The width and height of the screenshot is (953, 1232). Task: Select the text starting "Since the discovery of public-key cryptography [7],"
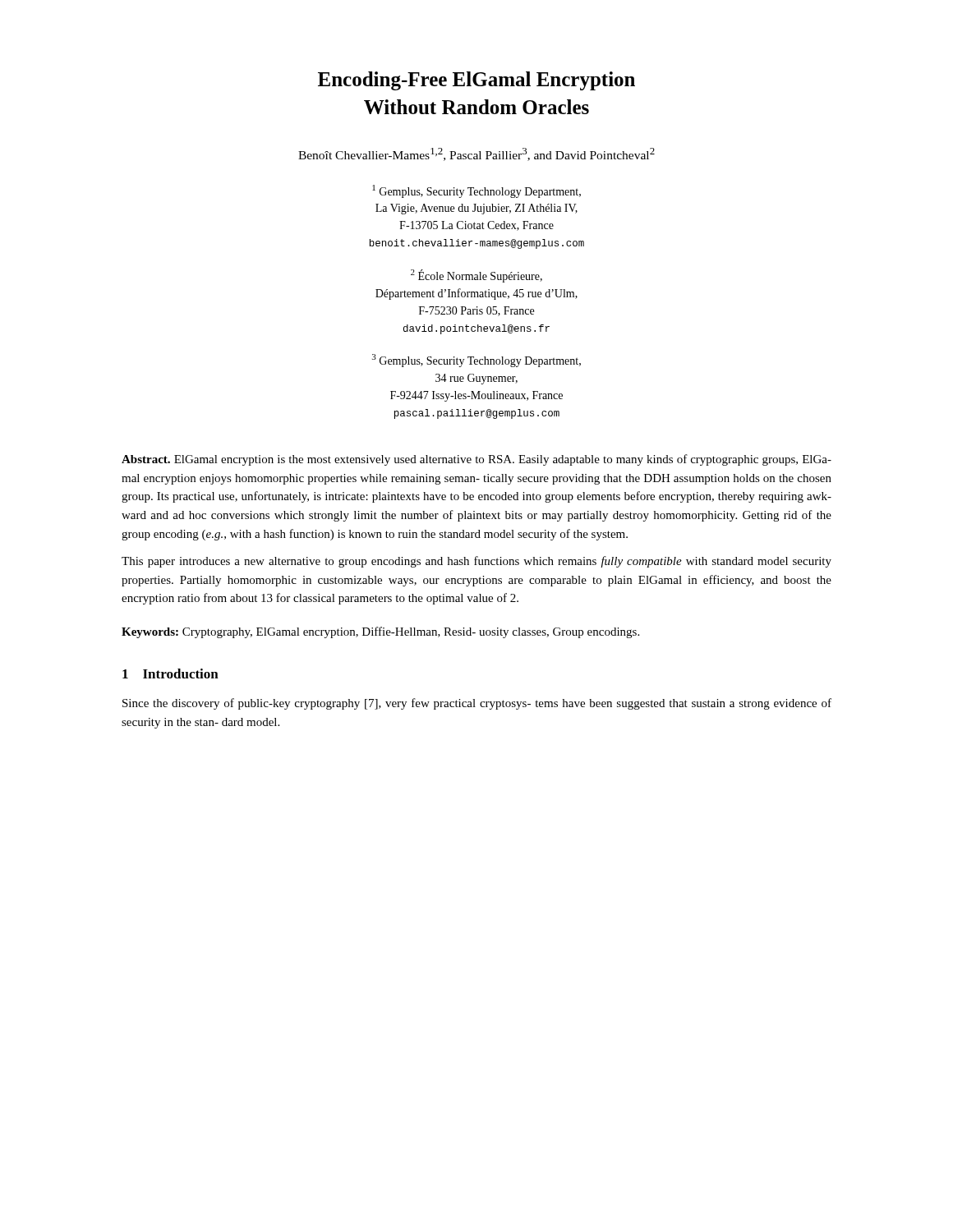[476, 713]
